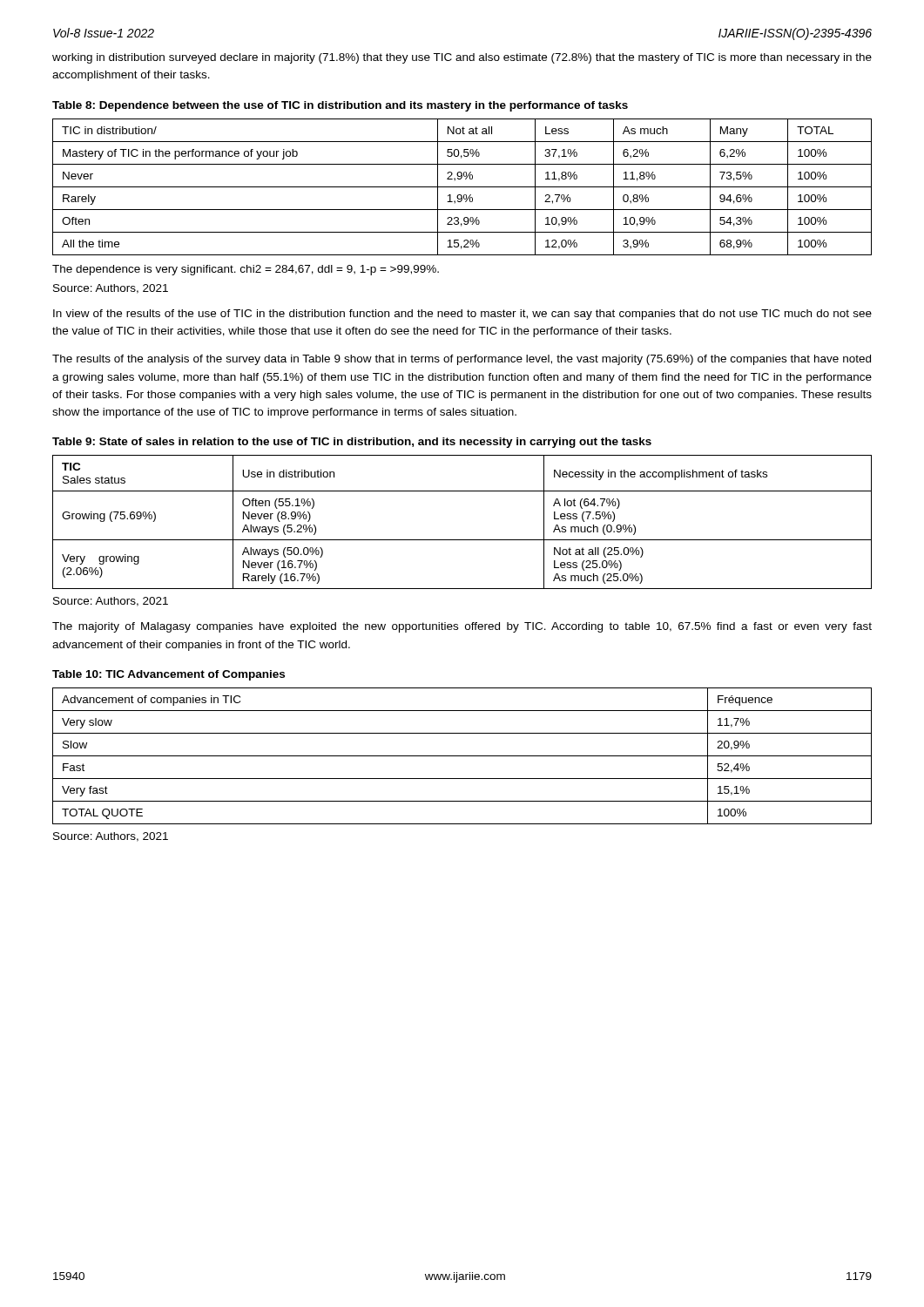924x1307 pixels.
Task: Point to the block starting "The dependence is very significant. chi2 ="
Action: (246, 268)
